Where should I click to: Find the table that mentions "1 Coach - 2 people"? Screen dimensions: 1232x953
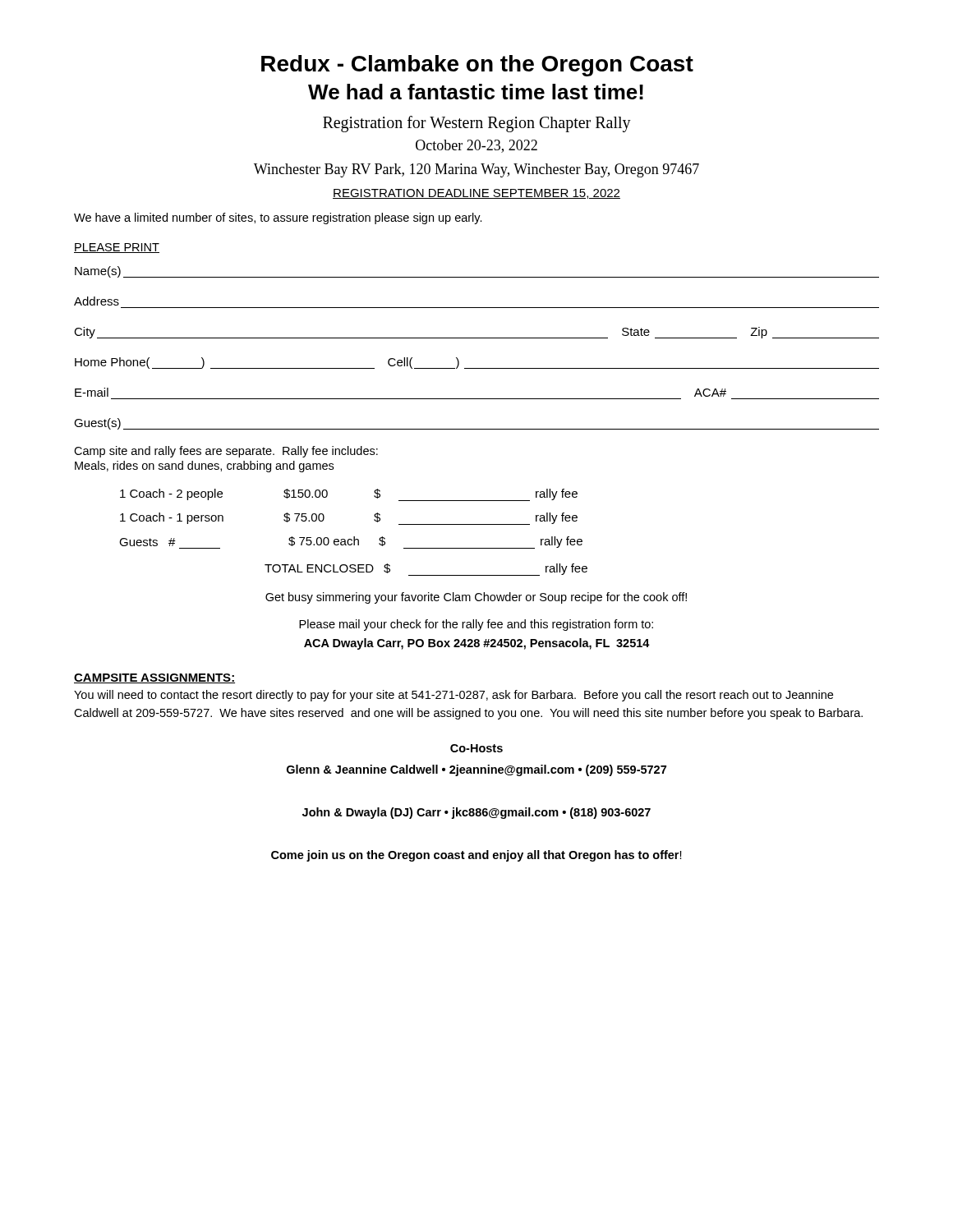[499, 531]
